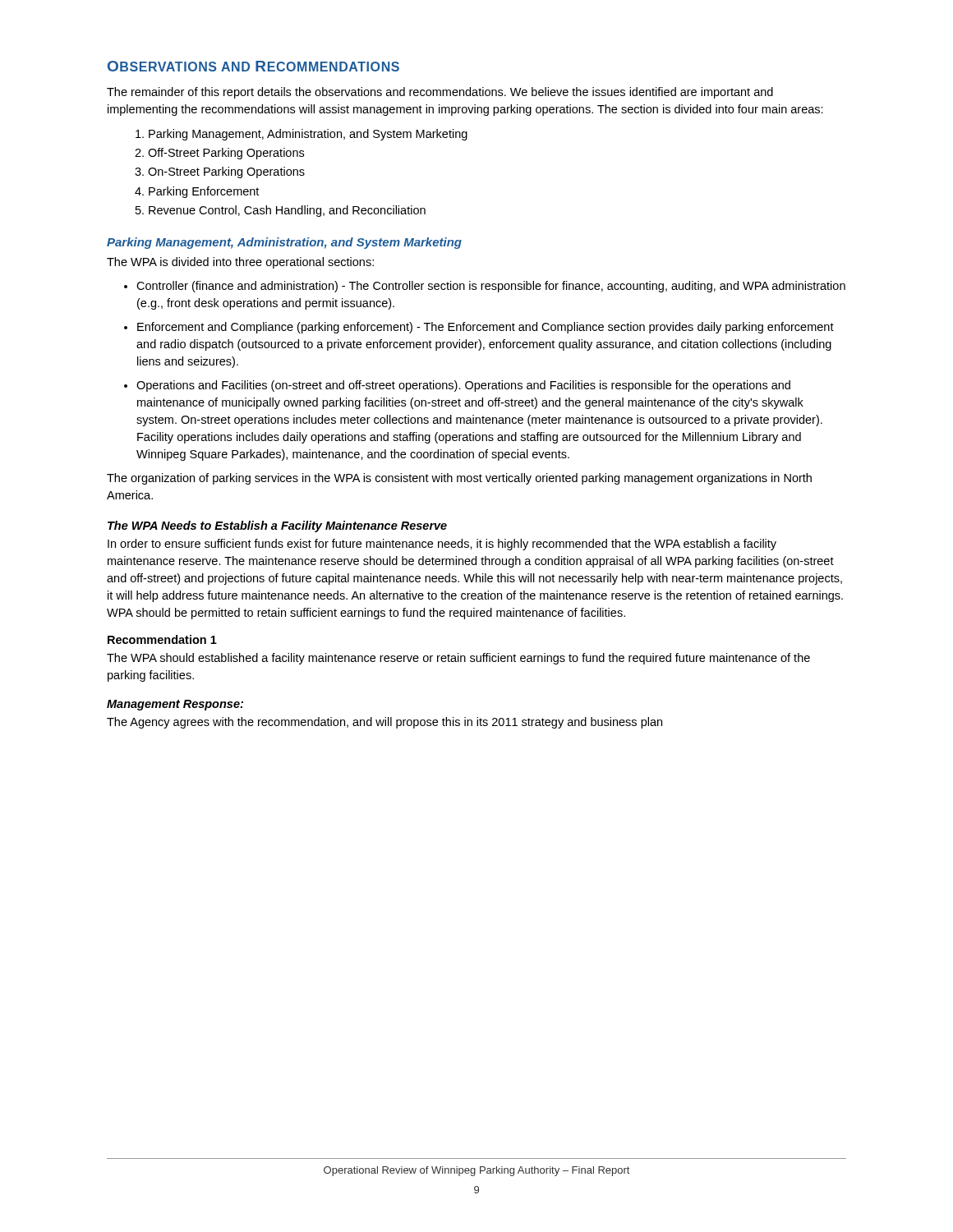This screenshot has width=953, height=1232.
Task: Point to the text starting "In order to ensure sufficient"
Action: [x=475, y=578]
